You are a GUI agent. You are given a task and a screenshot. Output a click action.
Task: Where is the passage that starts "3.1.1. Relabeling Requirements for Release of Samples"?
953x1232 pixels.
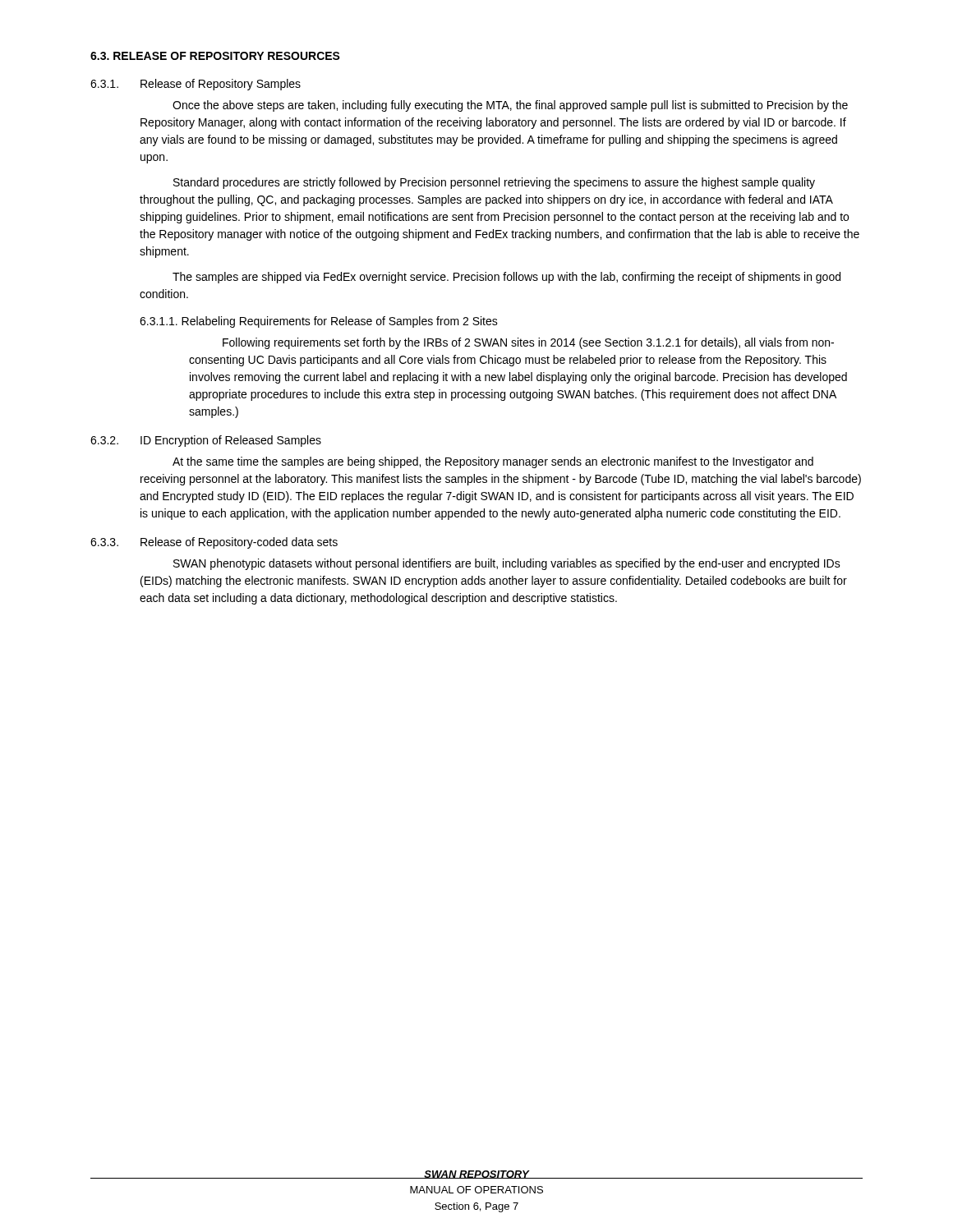pyautogui.click(x=501, y=321)
